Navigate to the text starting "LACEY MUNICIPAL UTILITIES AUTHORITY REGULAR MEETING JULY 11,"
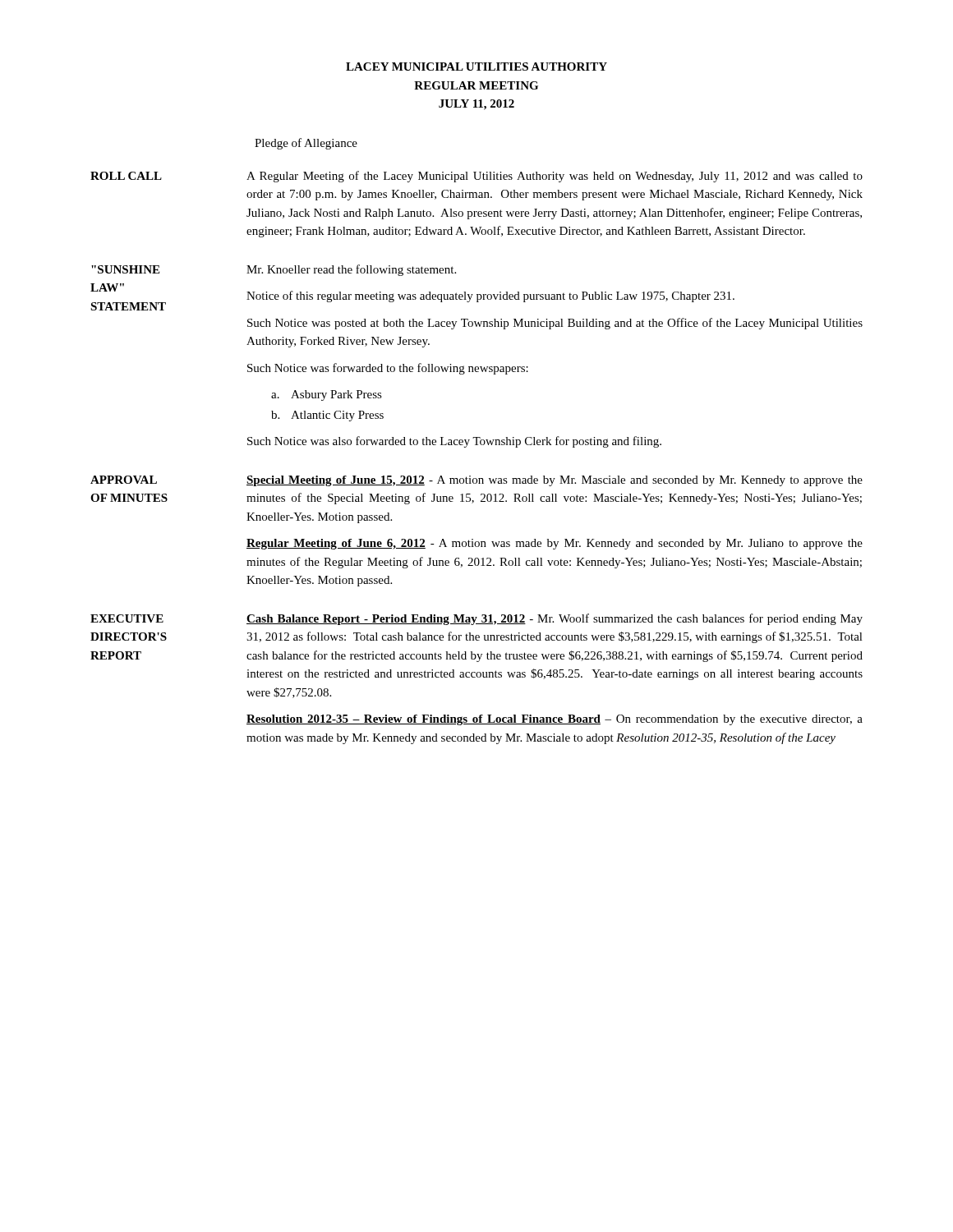The width and height of the screenshot is (953, 1232). [476, 85]
